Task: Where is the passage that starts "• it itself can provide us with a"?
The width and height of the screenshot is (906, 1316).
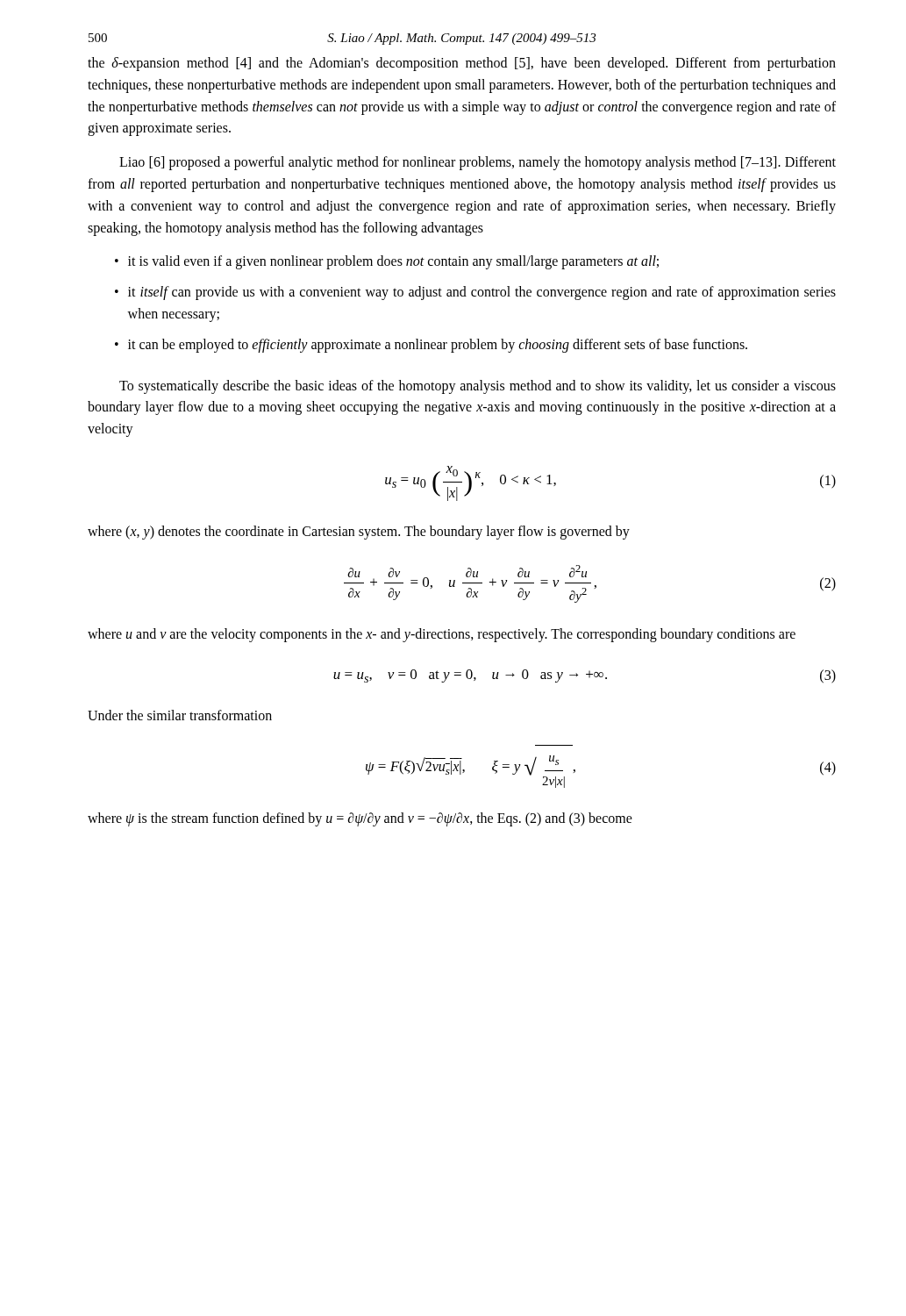Action: [x=475, y=304]
